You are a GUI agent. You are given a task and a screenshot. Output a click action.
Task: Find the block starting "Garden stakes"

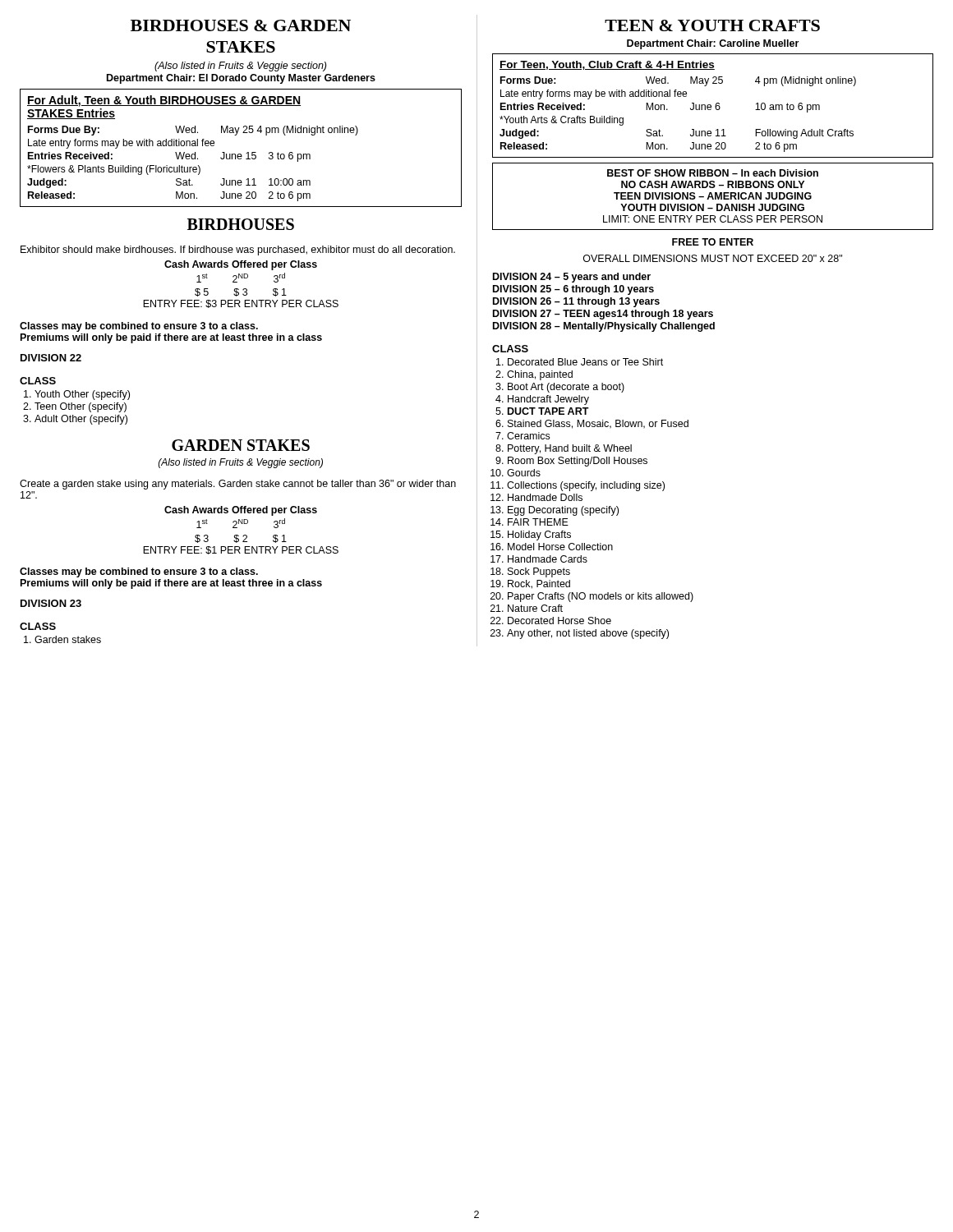pos(68,640)
